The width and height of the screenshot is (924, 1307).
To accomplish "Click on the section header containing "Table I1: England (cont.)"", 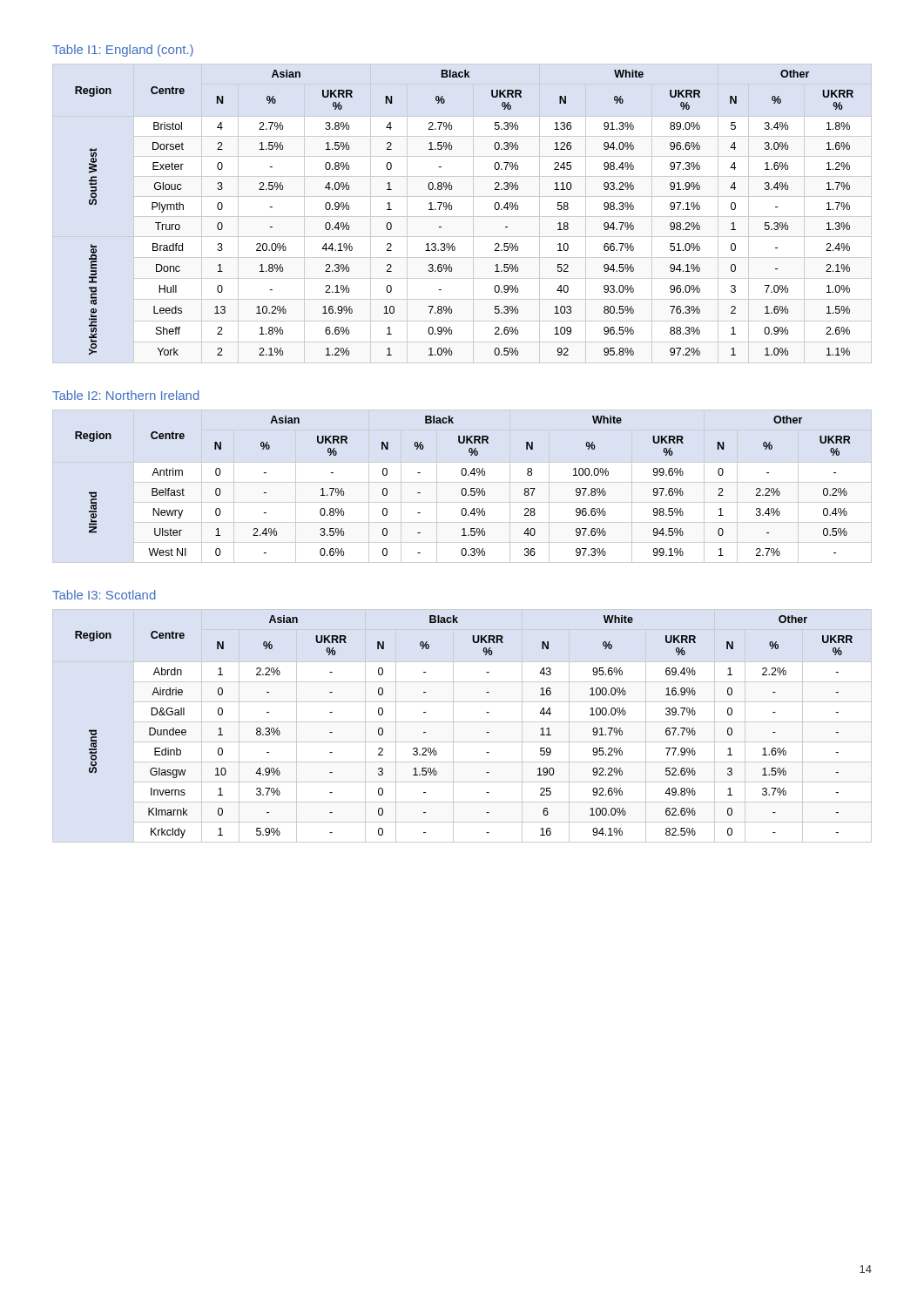I will [x=123, y=49].
